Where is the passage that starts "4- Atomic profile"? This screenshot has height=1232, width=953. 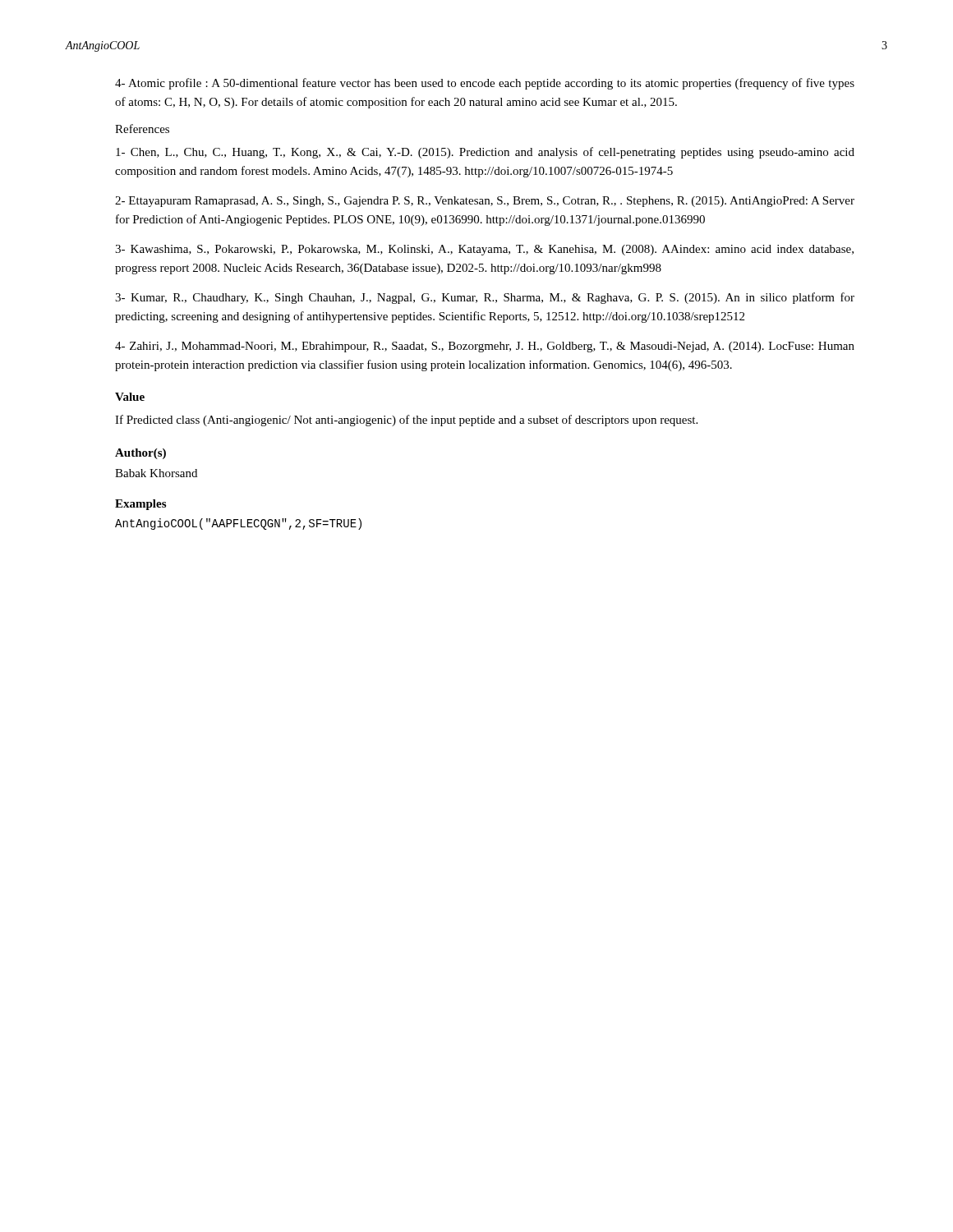(485, 92)
